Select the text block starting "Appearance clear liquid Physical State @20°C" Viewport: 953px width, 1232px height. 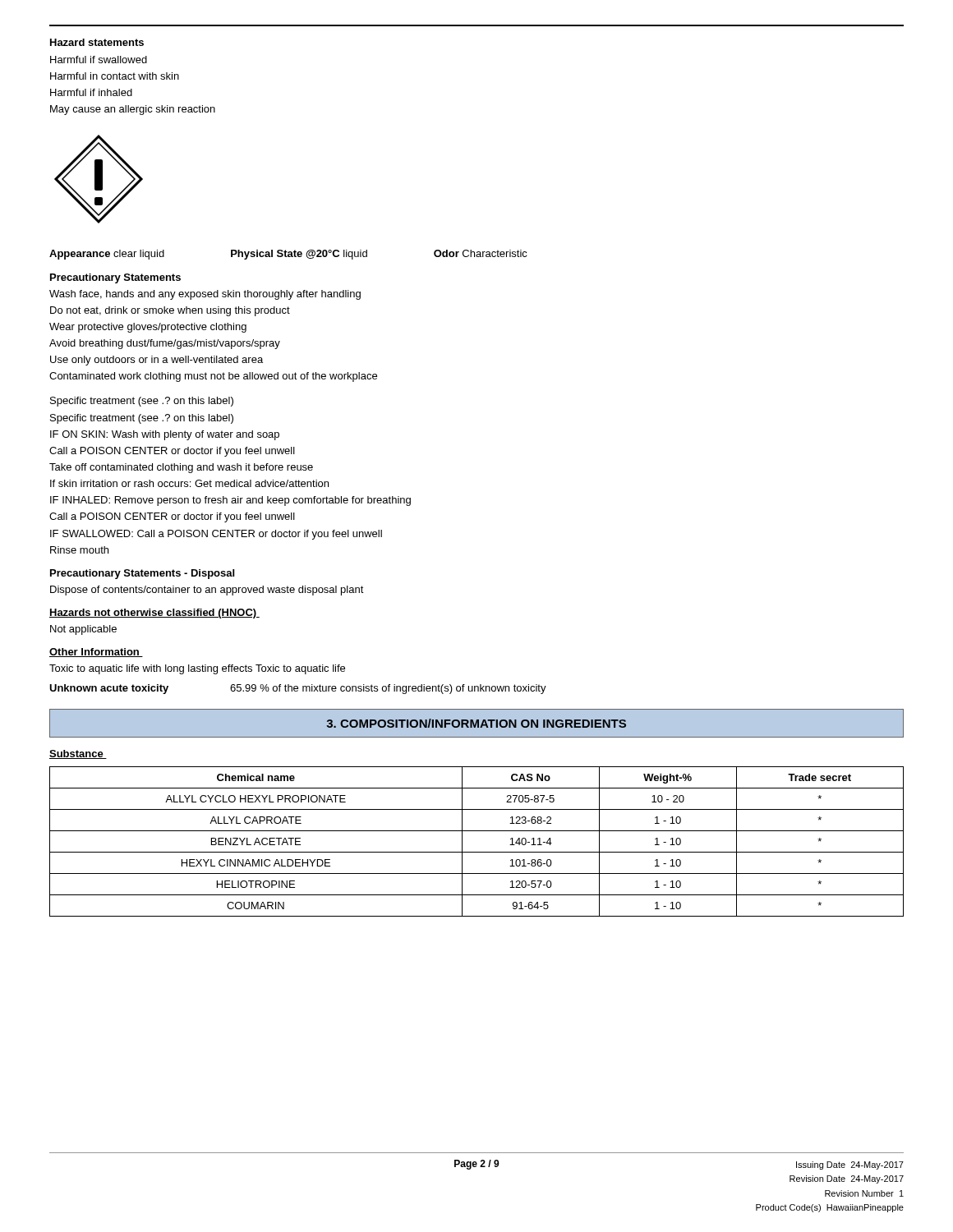288,253
